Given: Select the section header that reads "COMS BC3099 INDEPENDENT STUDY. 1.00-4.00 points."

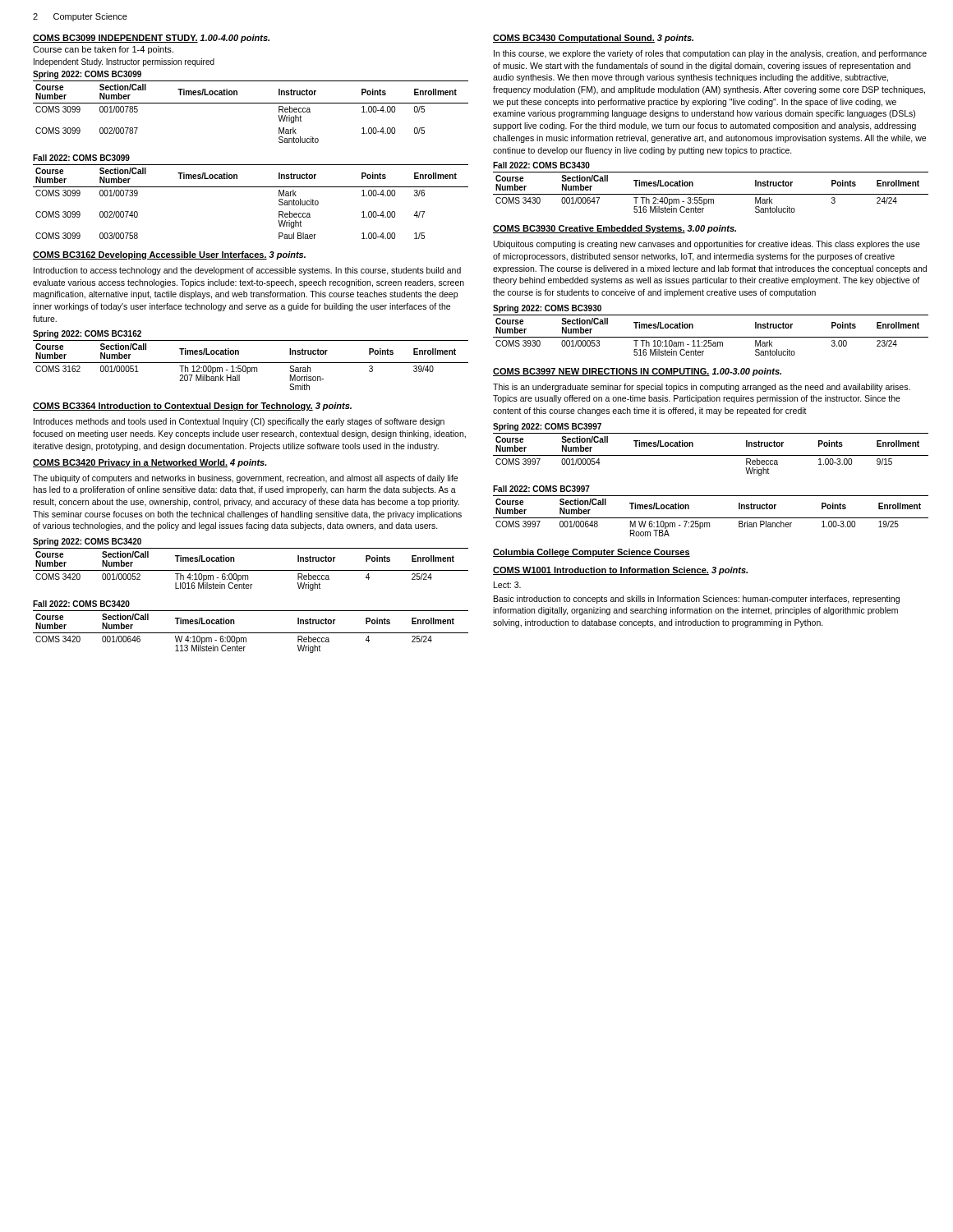Looking at the screenshot, I should [251, 38].
